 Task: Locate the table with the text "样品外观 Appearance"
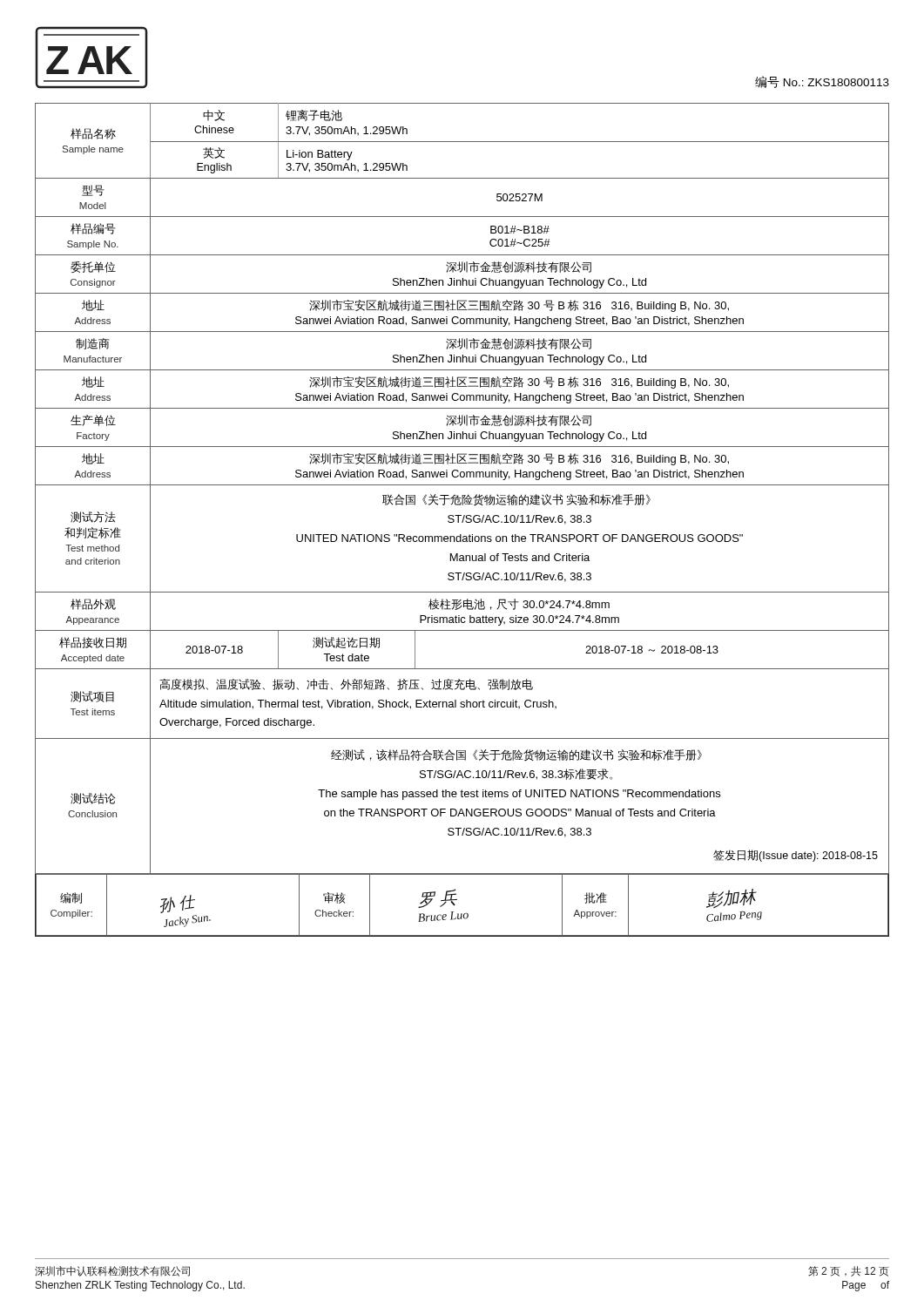[462, 520]
